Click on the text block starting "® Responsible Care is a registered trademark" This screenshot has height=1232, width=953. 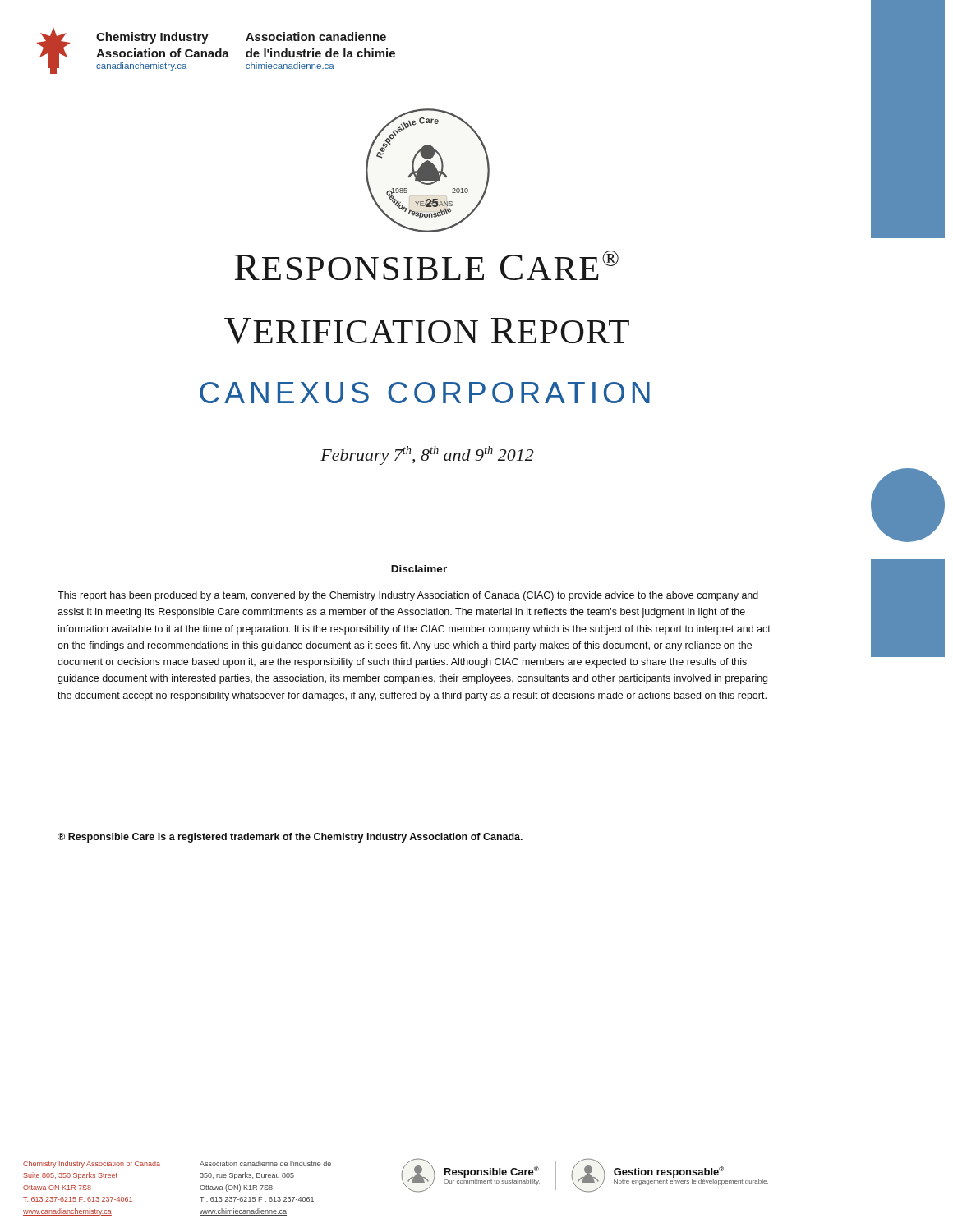click(290, 837)
